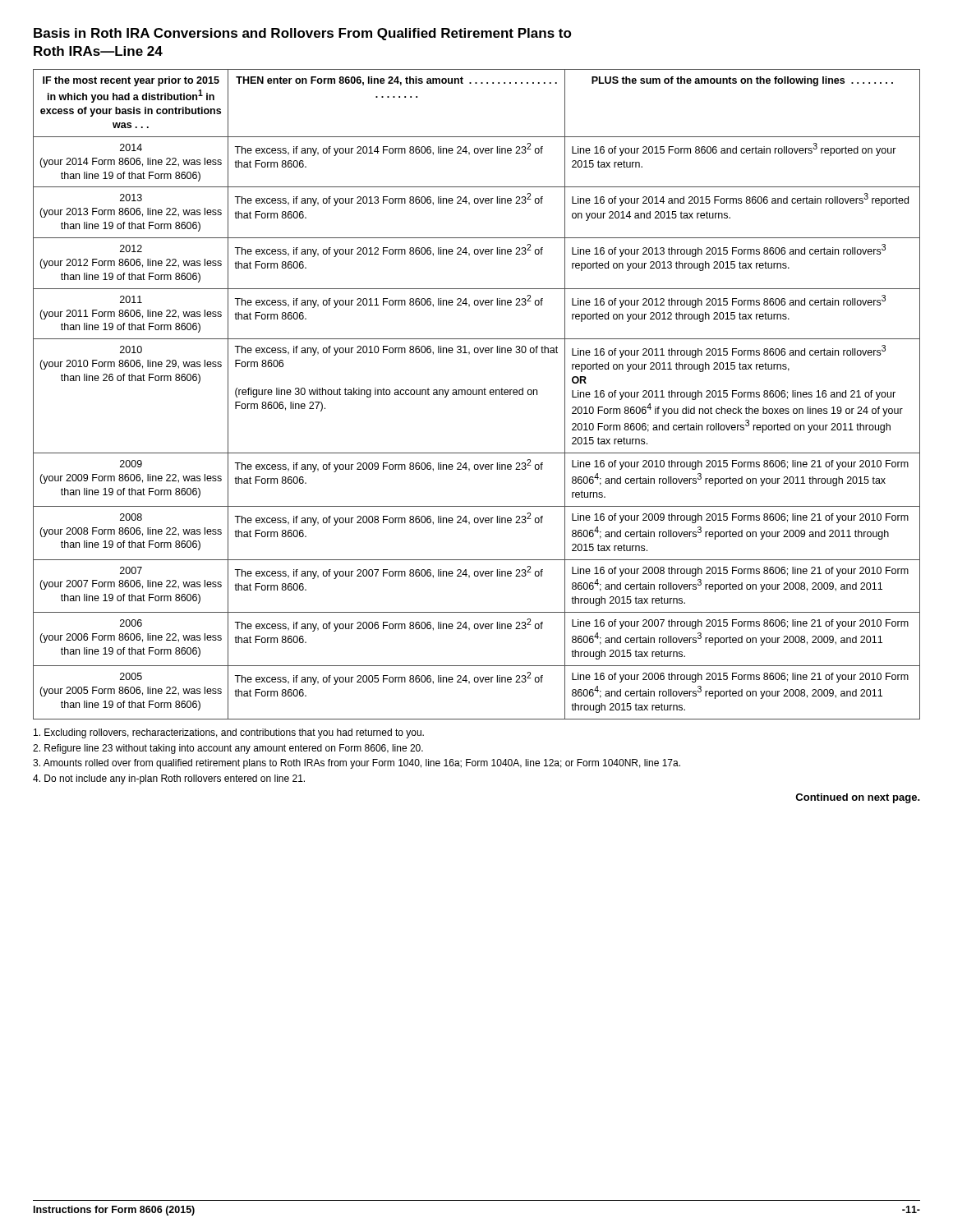
Task: Locate the title that opens with "Basis in Roth IRA Conversions and Rollovers"
Action: [x=476, y=43]
